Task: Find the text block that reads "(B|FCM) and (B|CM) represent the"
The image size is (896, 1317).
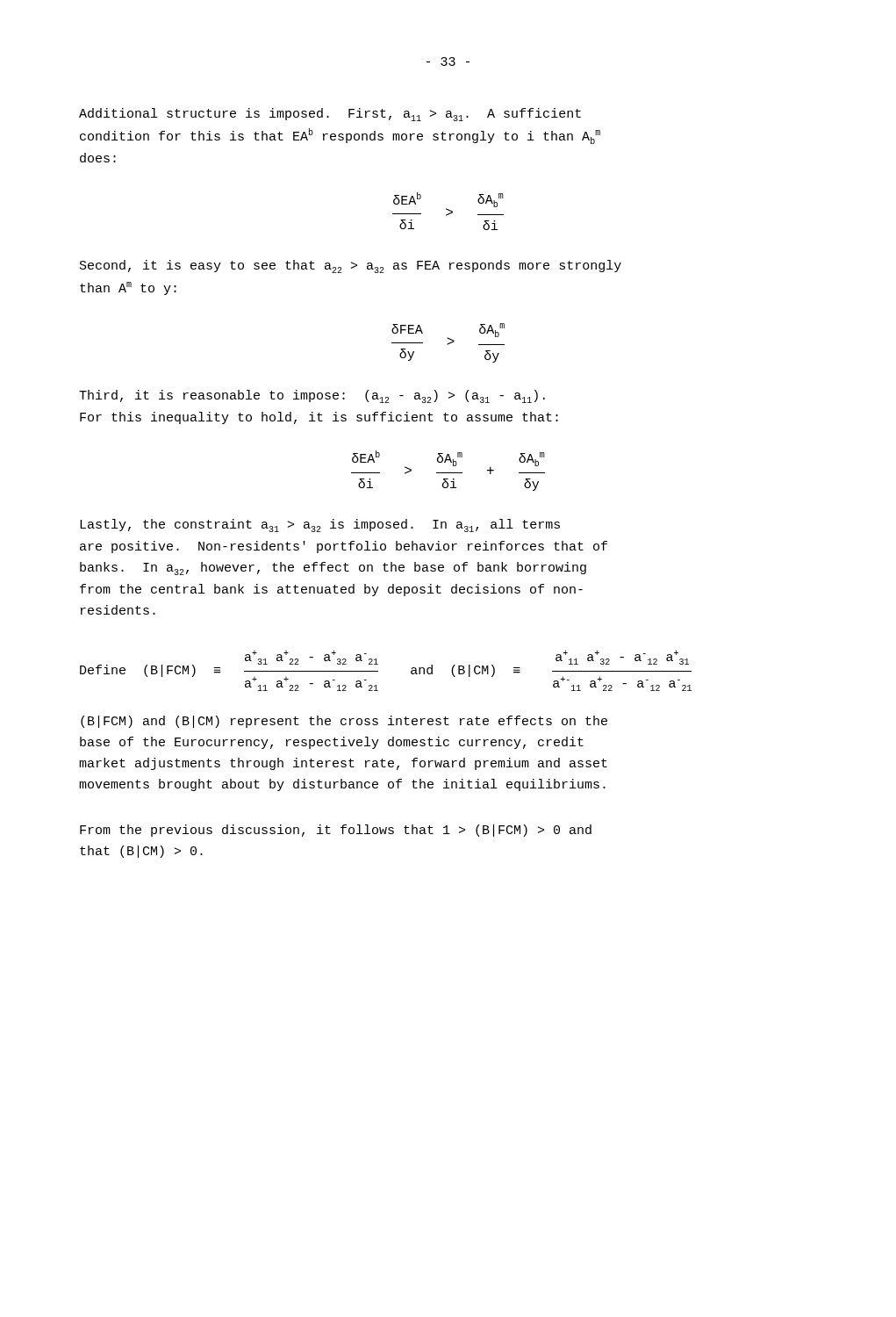Action: [x=344, y=753]
